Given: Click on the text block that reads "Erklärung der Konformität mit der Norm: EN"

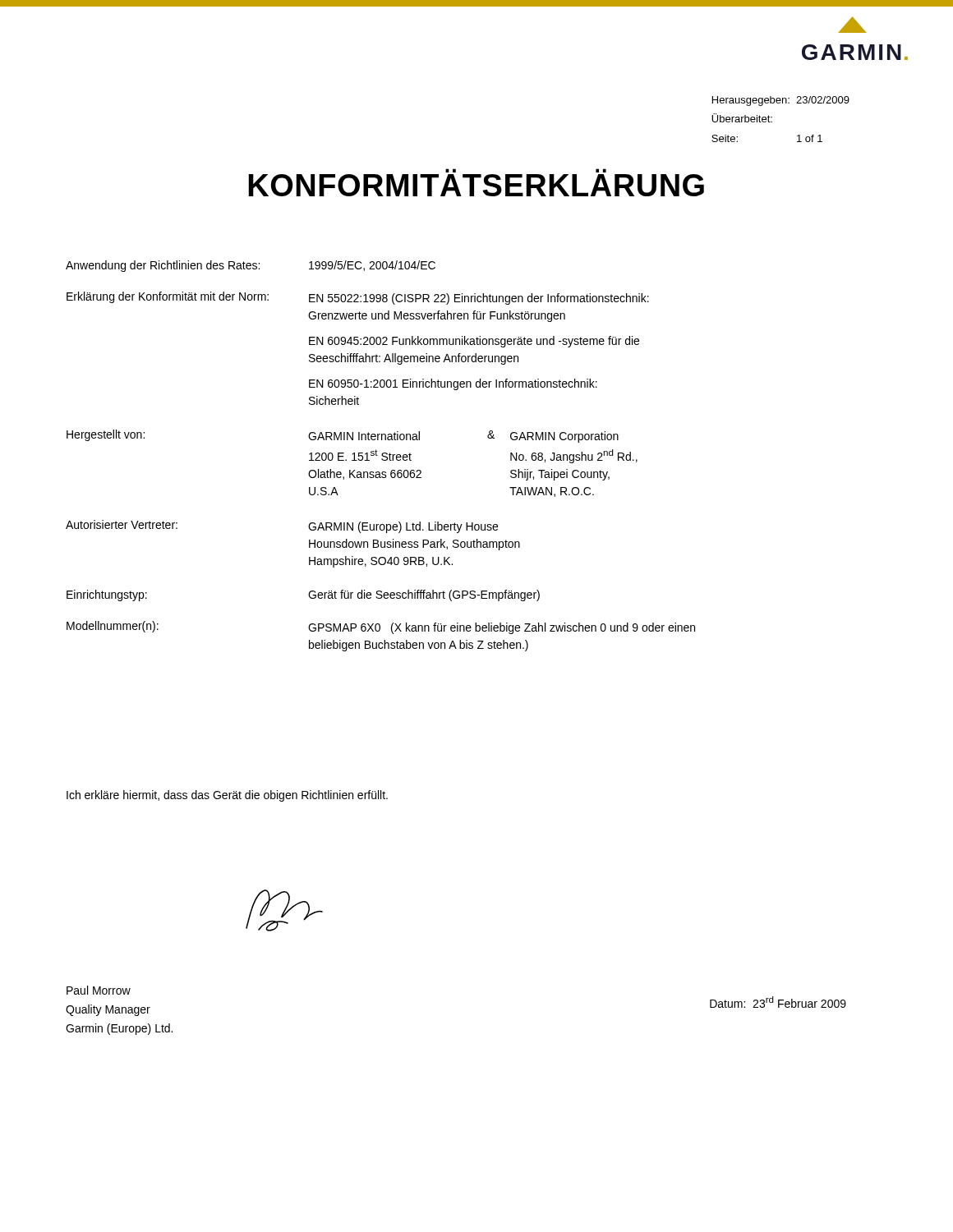Looking at the screenshot, I should (476, 350).
